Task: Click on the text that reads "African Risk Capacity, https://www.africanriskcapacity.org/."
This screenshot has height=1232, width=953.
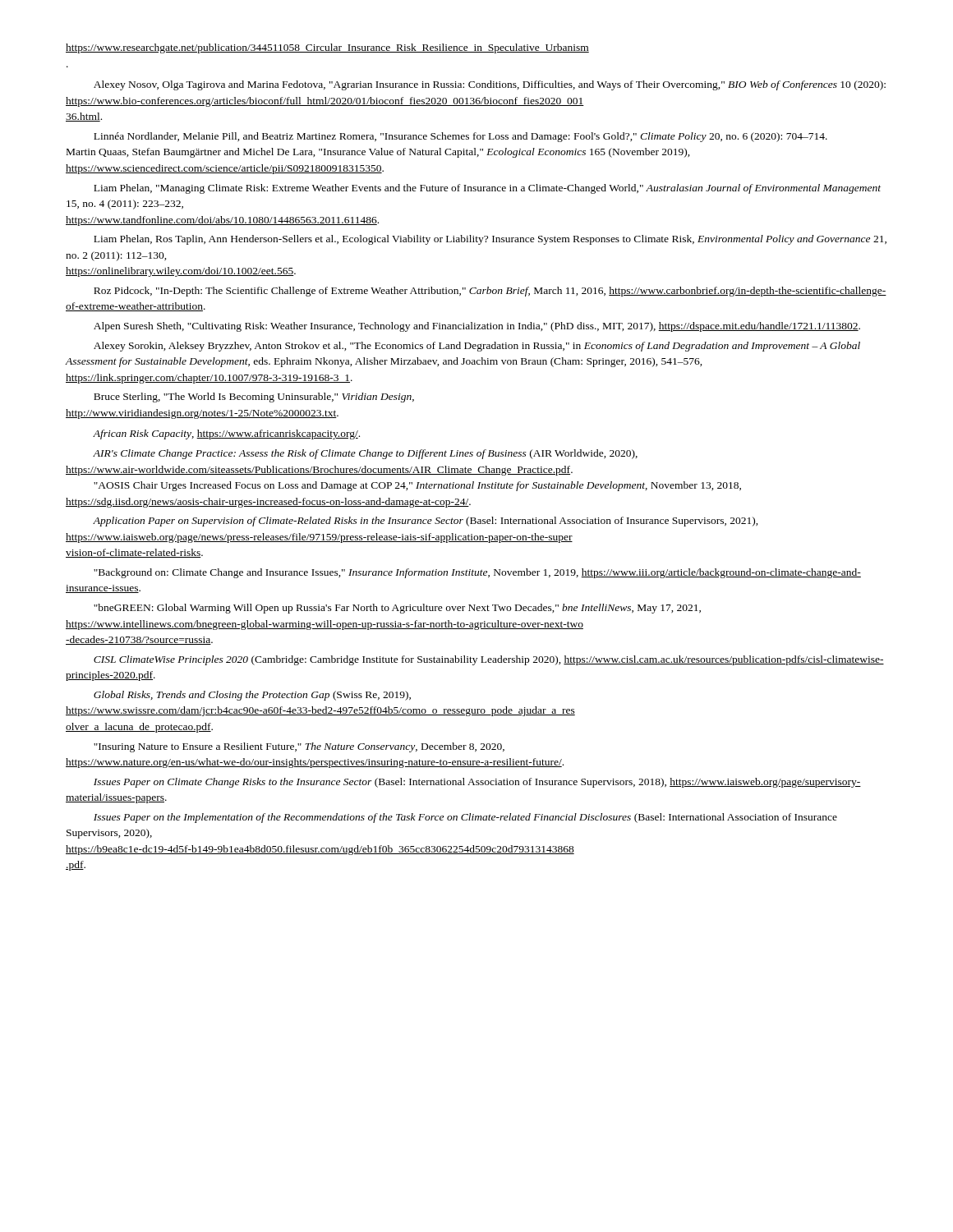Action: click(226, 434)
